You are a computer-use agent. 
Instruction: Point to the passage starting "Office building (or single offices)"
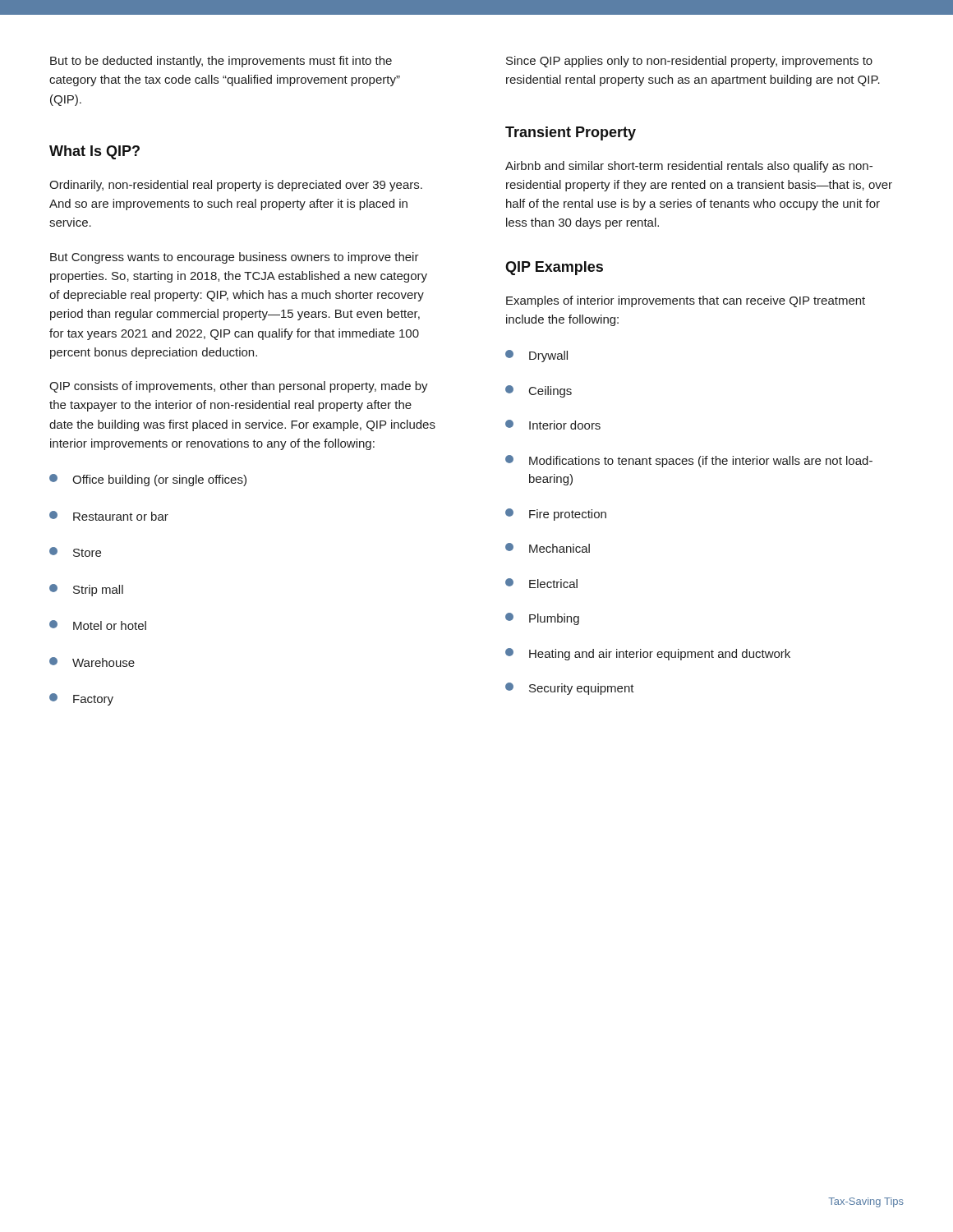click(x=148, y=480)
